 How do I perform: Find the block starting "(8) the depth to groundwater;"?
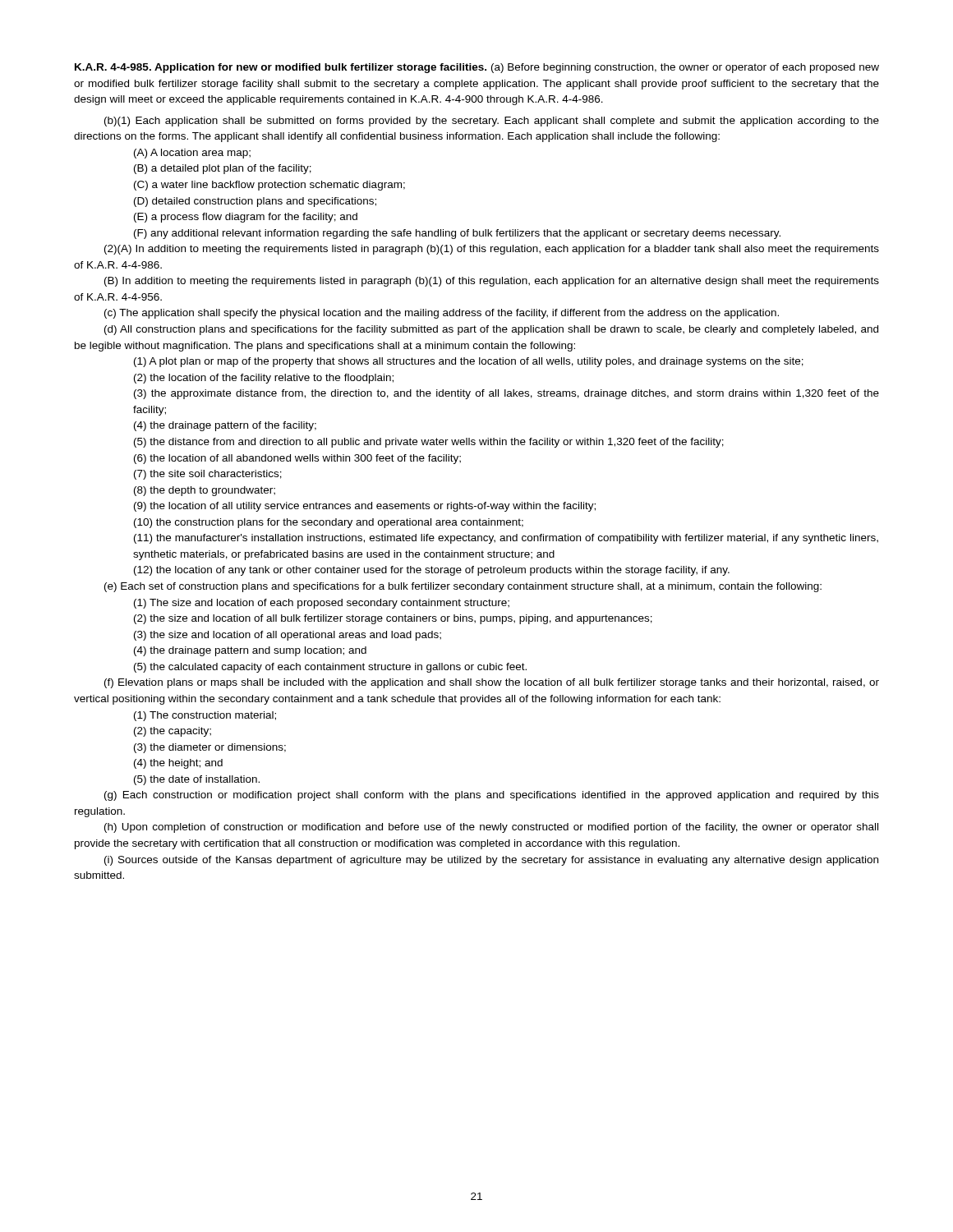pos(205,490)
